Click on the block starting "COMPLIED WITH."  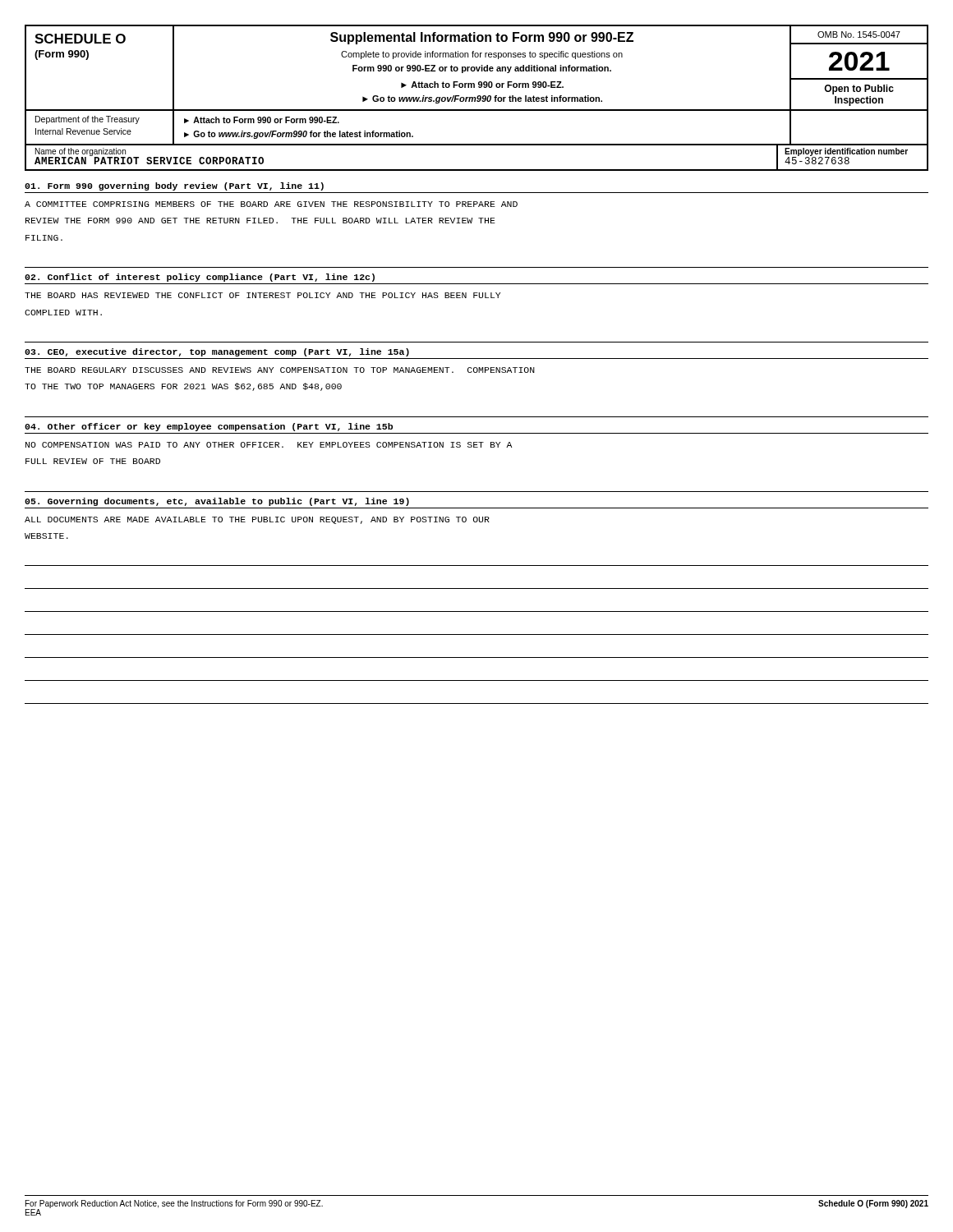[x=64, y=312]
